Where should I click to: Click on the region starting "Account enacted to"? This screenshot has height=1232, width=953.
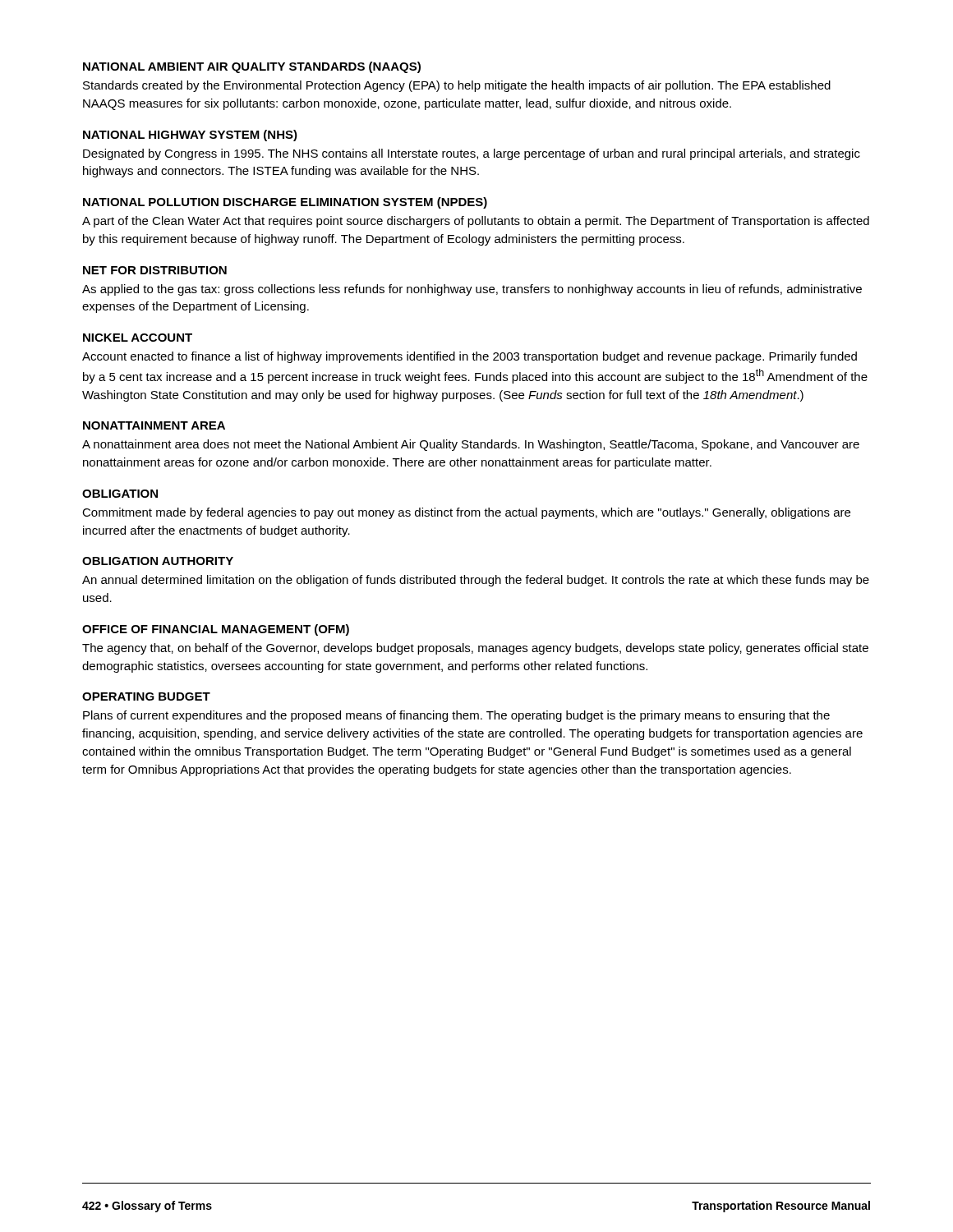click(x=475, y=375)
